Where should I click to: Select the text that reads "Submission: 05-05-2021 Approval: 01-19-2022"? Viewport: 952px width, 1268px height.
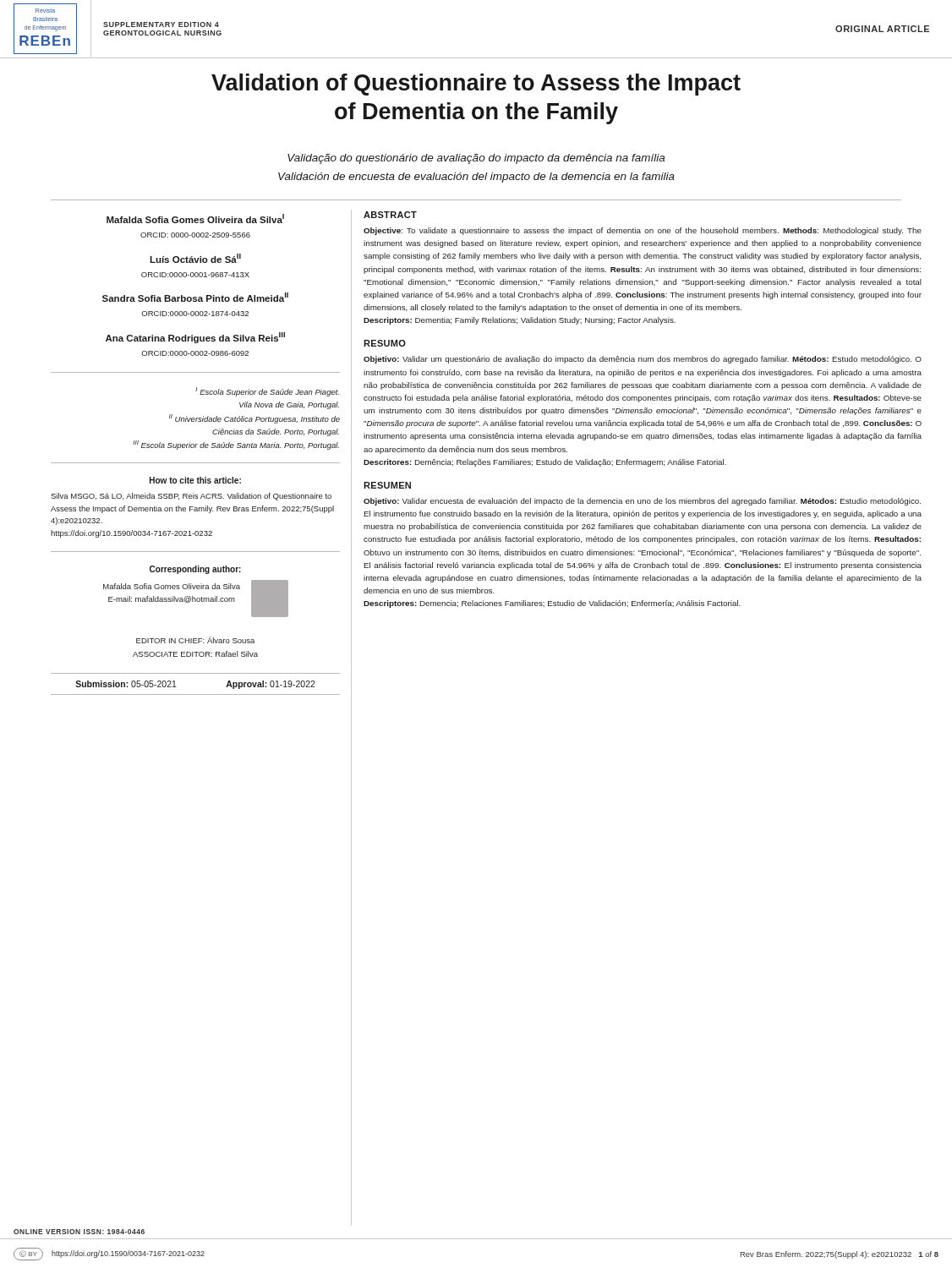coord(195,684)
